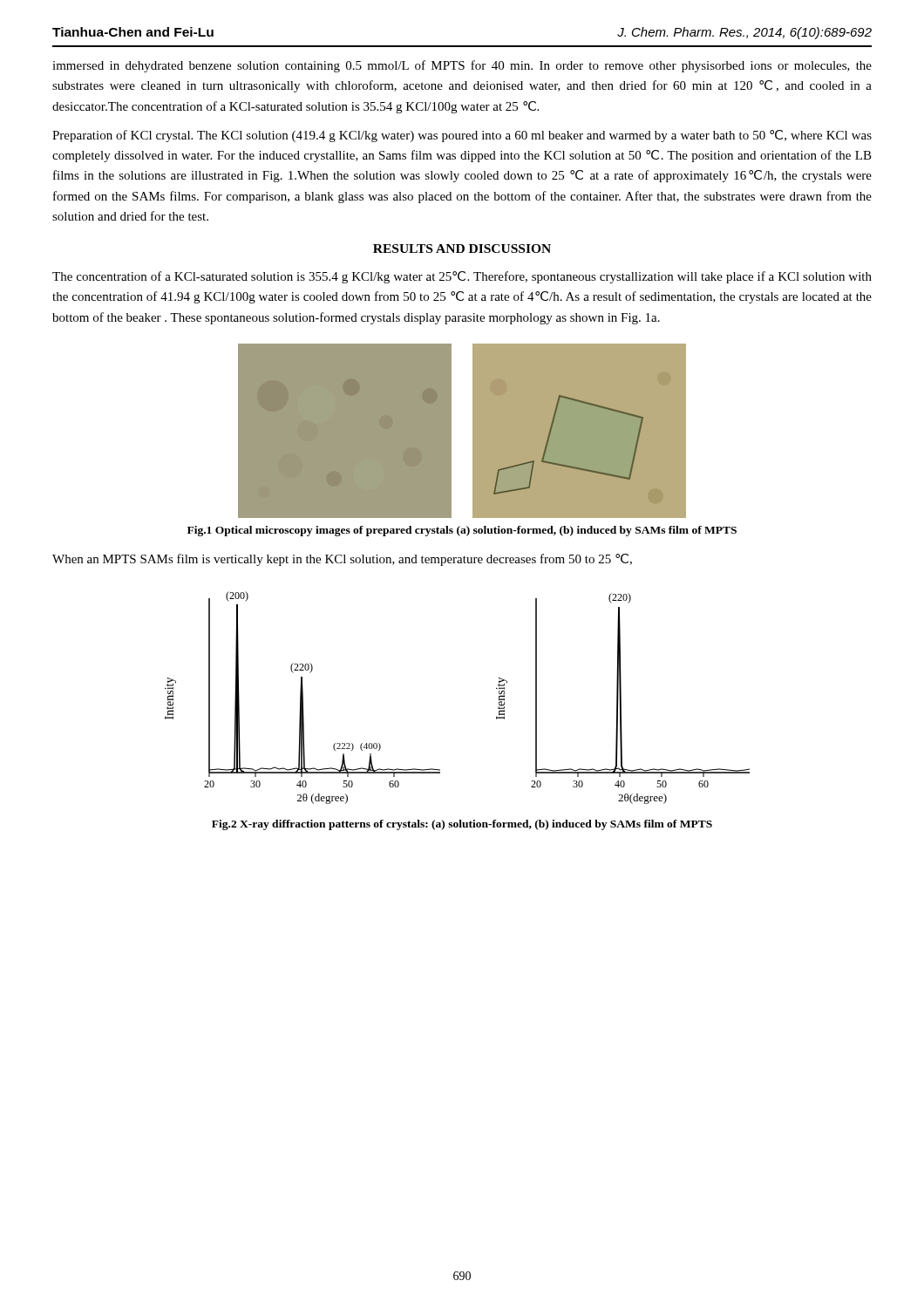
Task: Select the caption containing "Fig.1 Optical microscopy images of prepared crystals"
Action: 462,529
